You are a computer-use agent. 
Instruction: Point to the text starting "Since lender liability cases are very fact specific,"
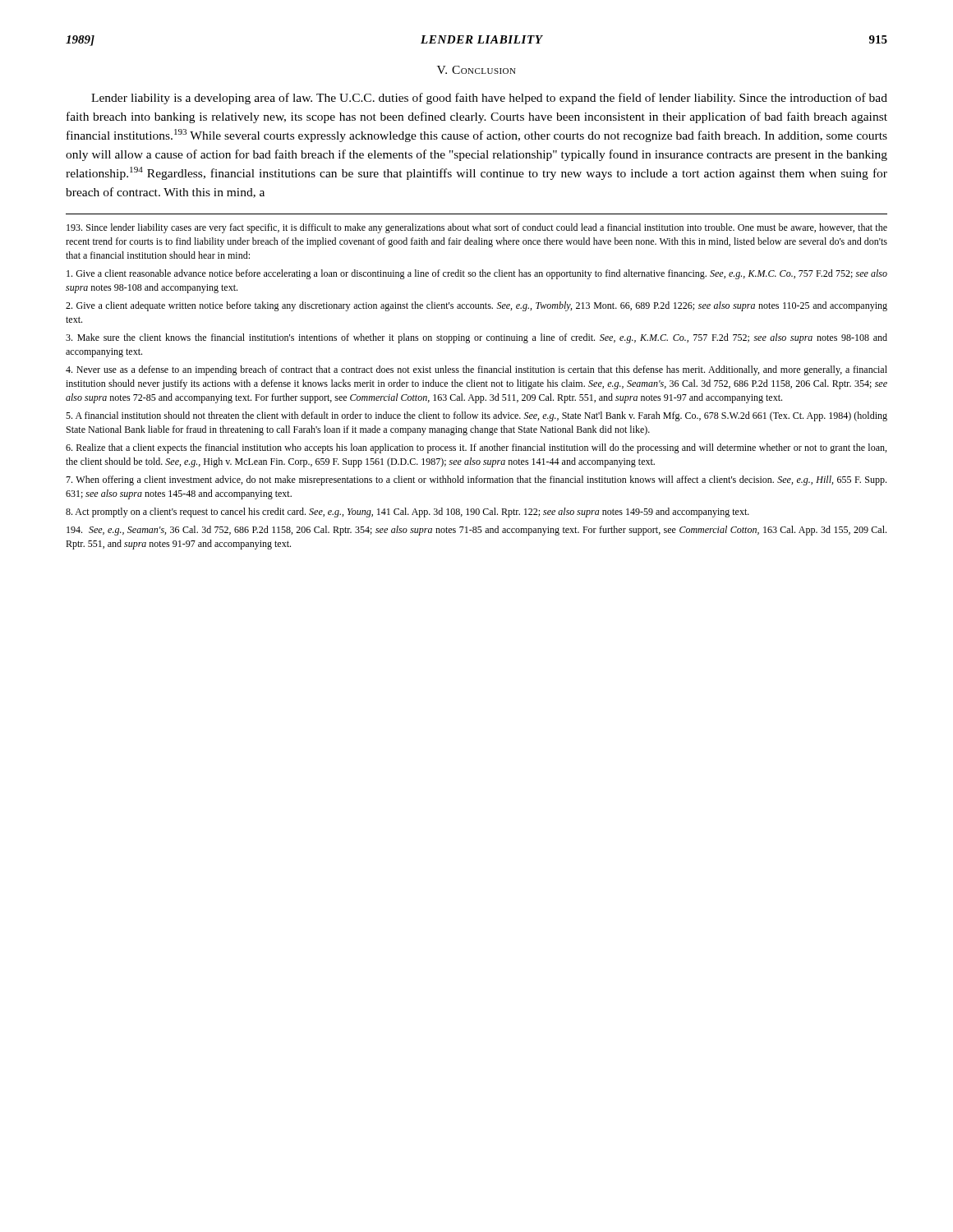476,241
